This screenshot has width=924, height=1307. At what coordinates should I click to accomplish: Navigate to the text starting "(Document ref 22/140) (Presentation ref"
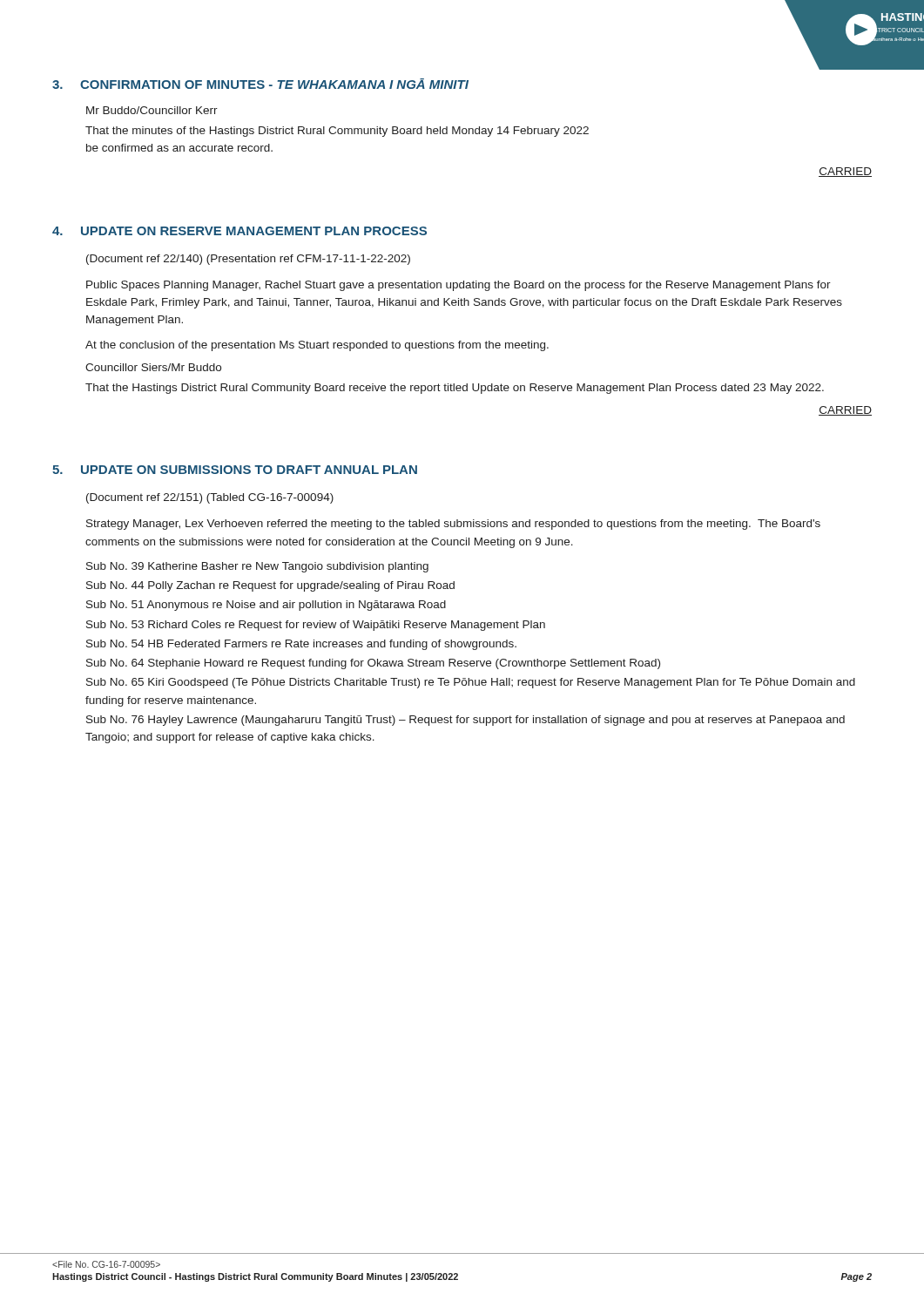click(x=248, y=258)
